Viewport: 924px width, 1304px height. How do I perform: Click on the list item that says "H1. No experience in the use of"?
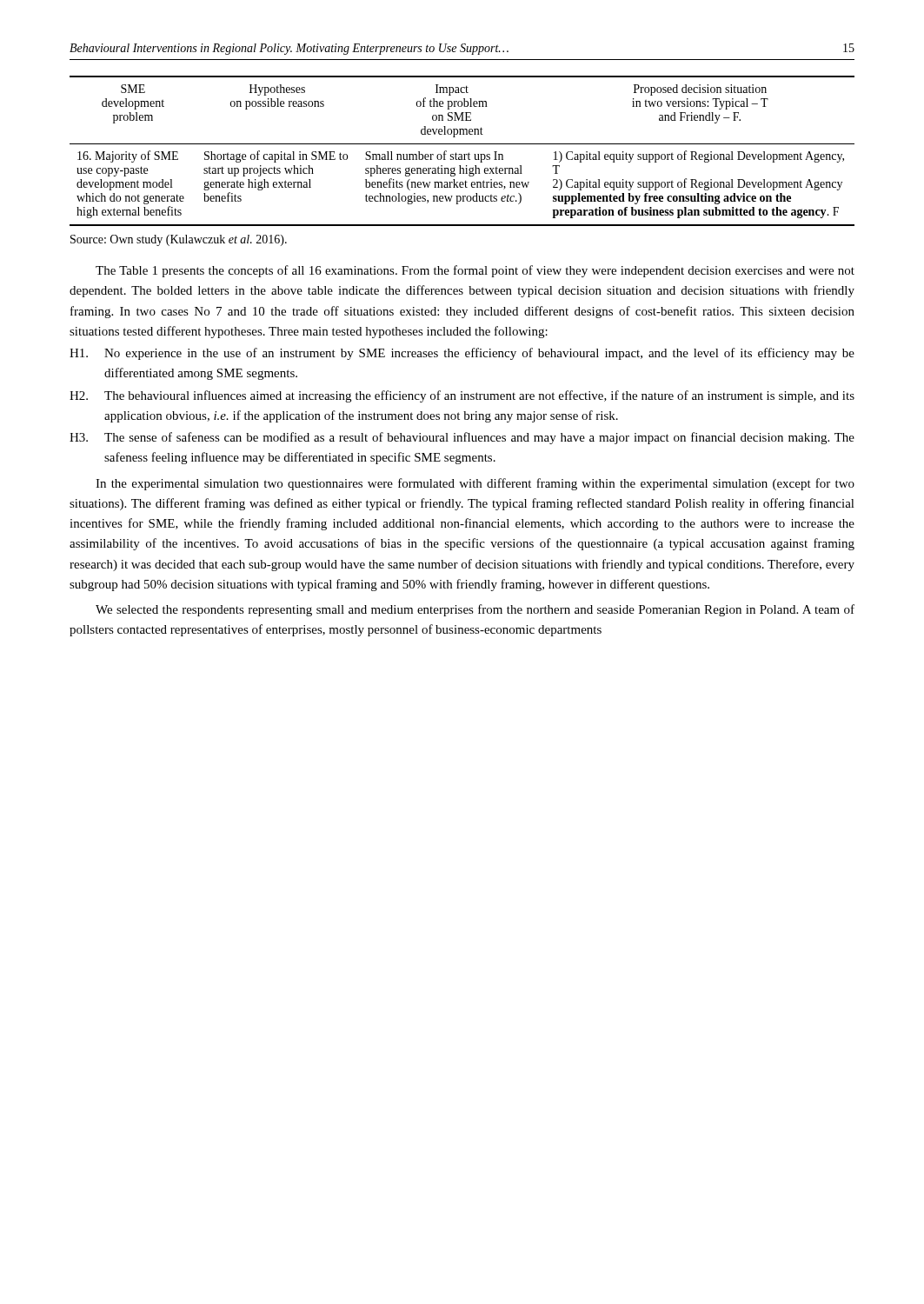(462, 364)
